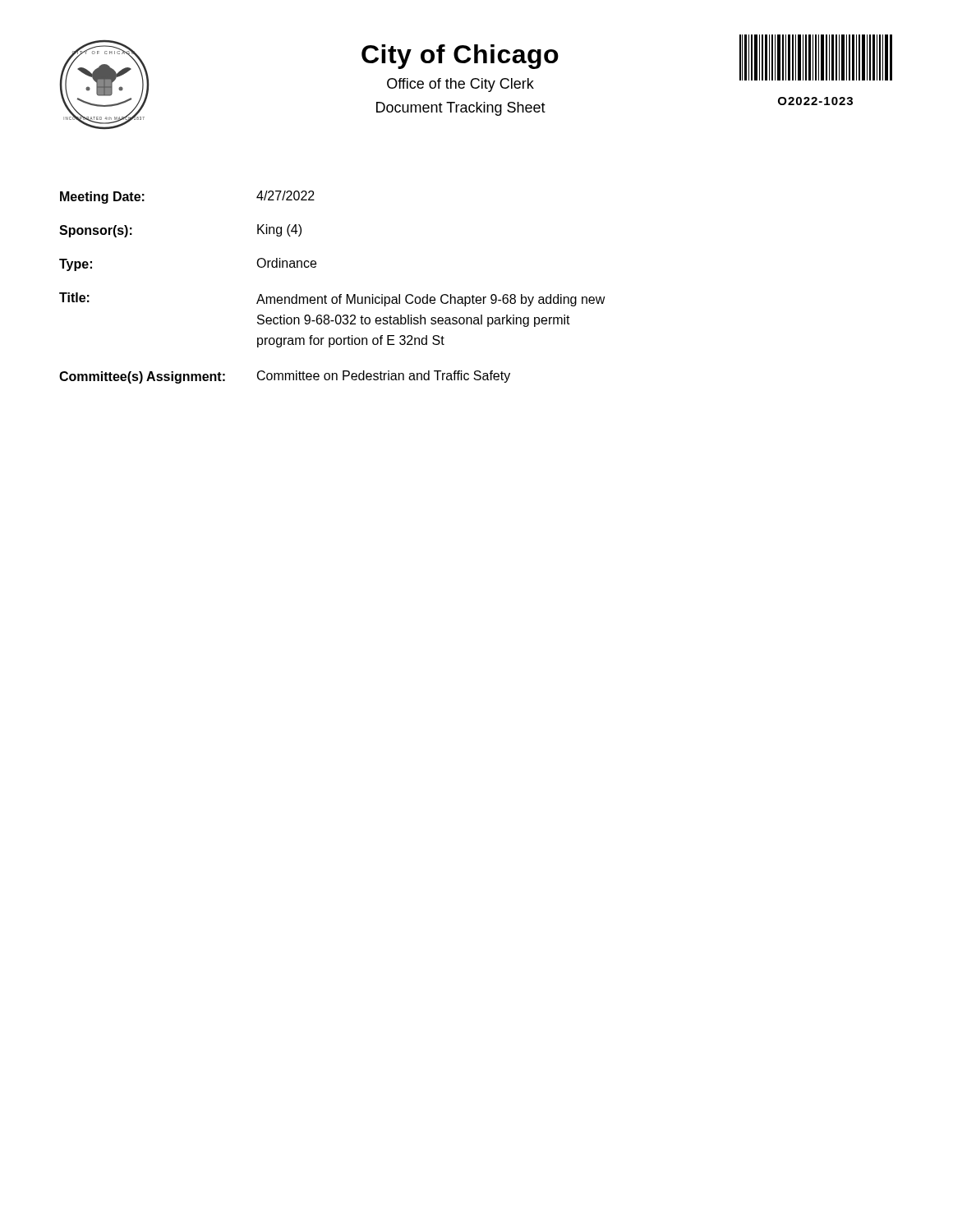Find the element starting "Meeting Date: 4/27/2022"
The image size is (953, 1232).
click(106, 196)
